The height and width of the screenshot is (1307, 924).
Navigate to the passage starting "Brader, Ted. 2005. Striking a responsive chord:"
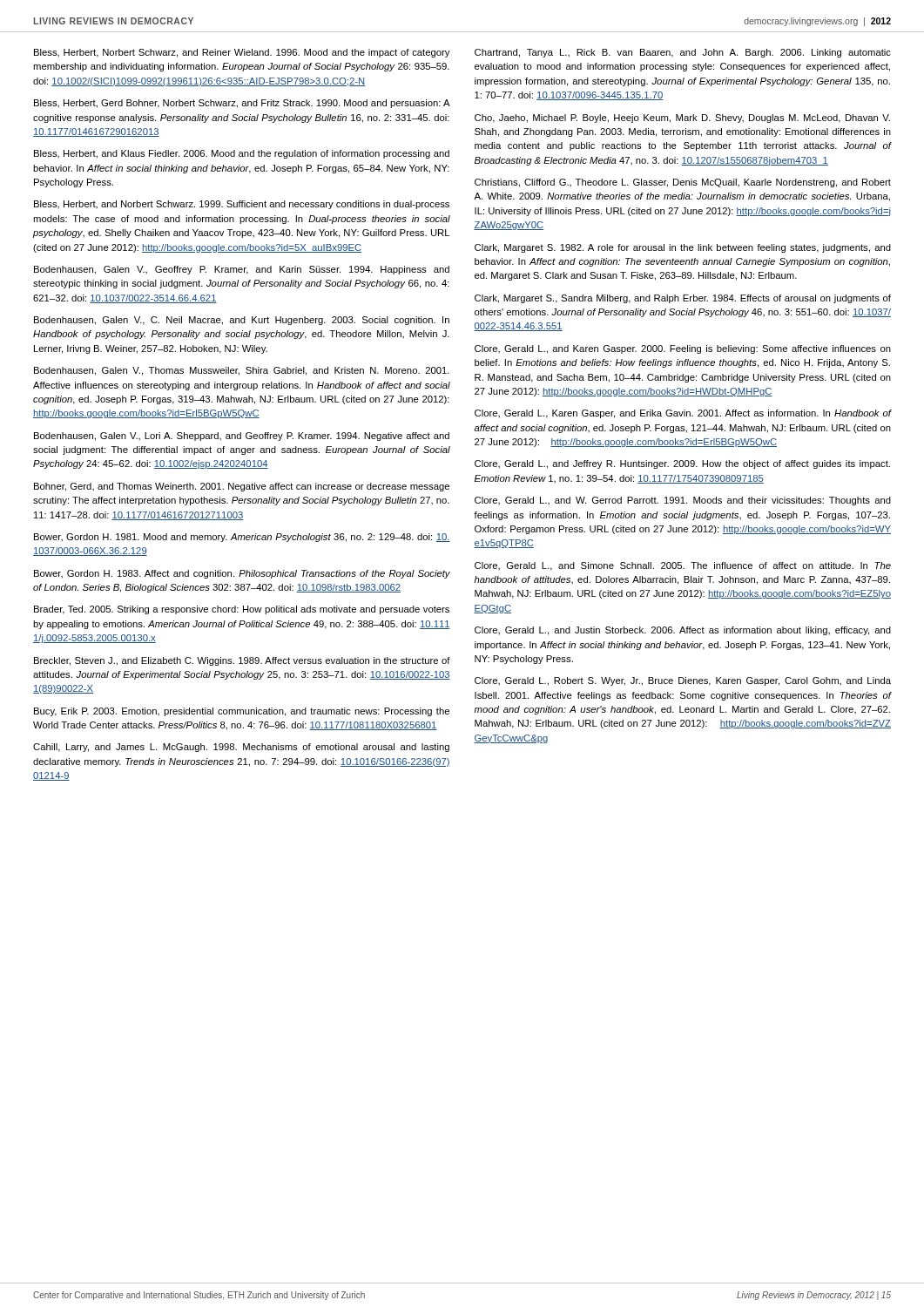[241, 624]
